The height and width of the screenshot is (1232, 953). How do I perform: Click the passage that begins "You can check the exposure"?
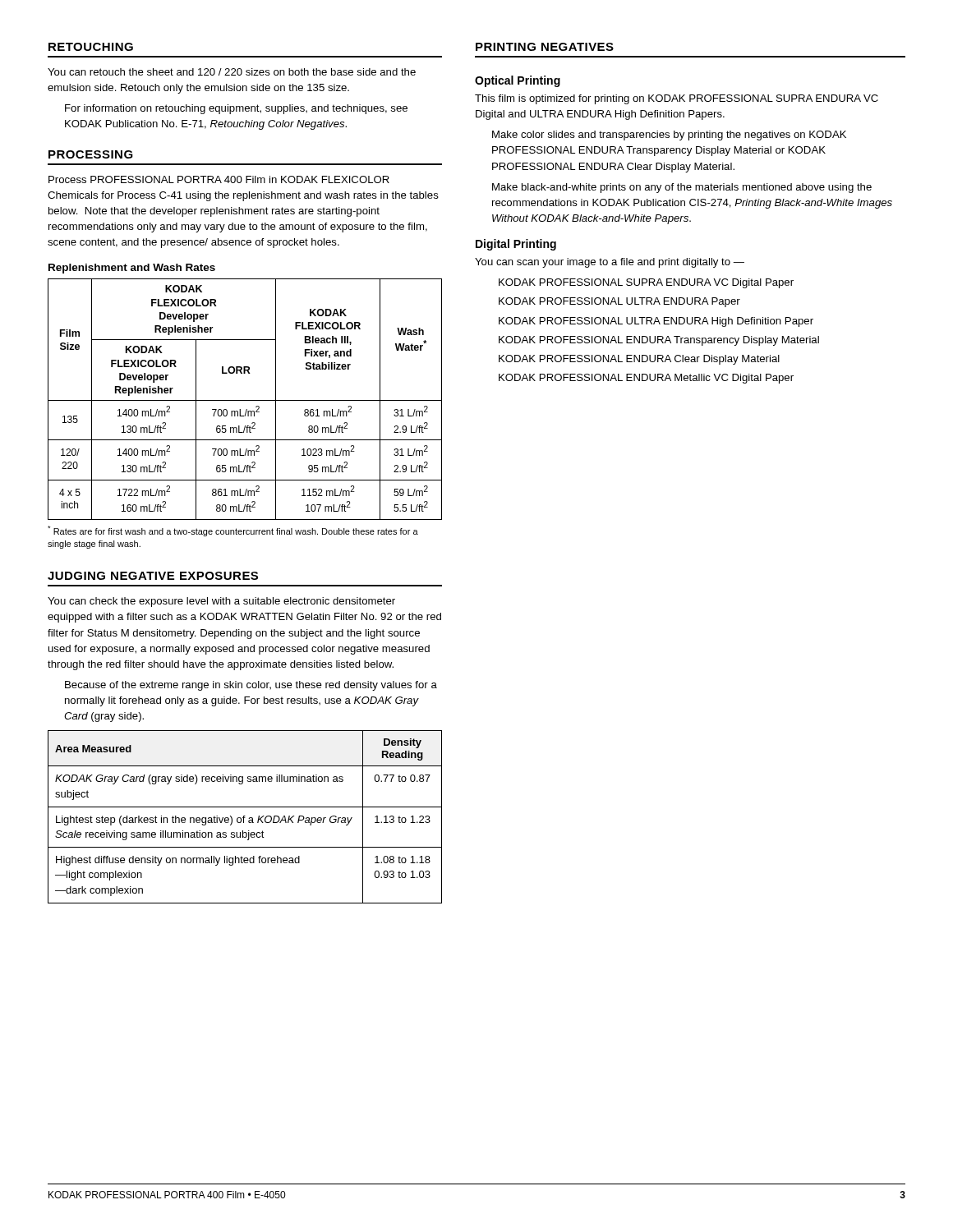pyautogui.click(x=245, y=659)
